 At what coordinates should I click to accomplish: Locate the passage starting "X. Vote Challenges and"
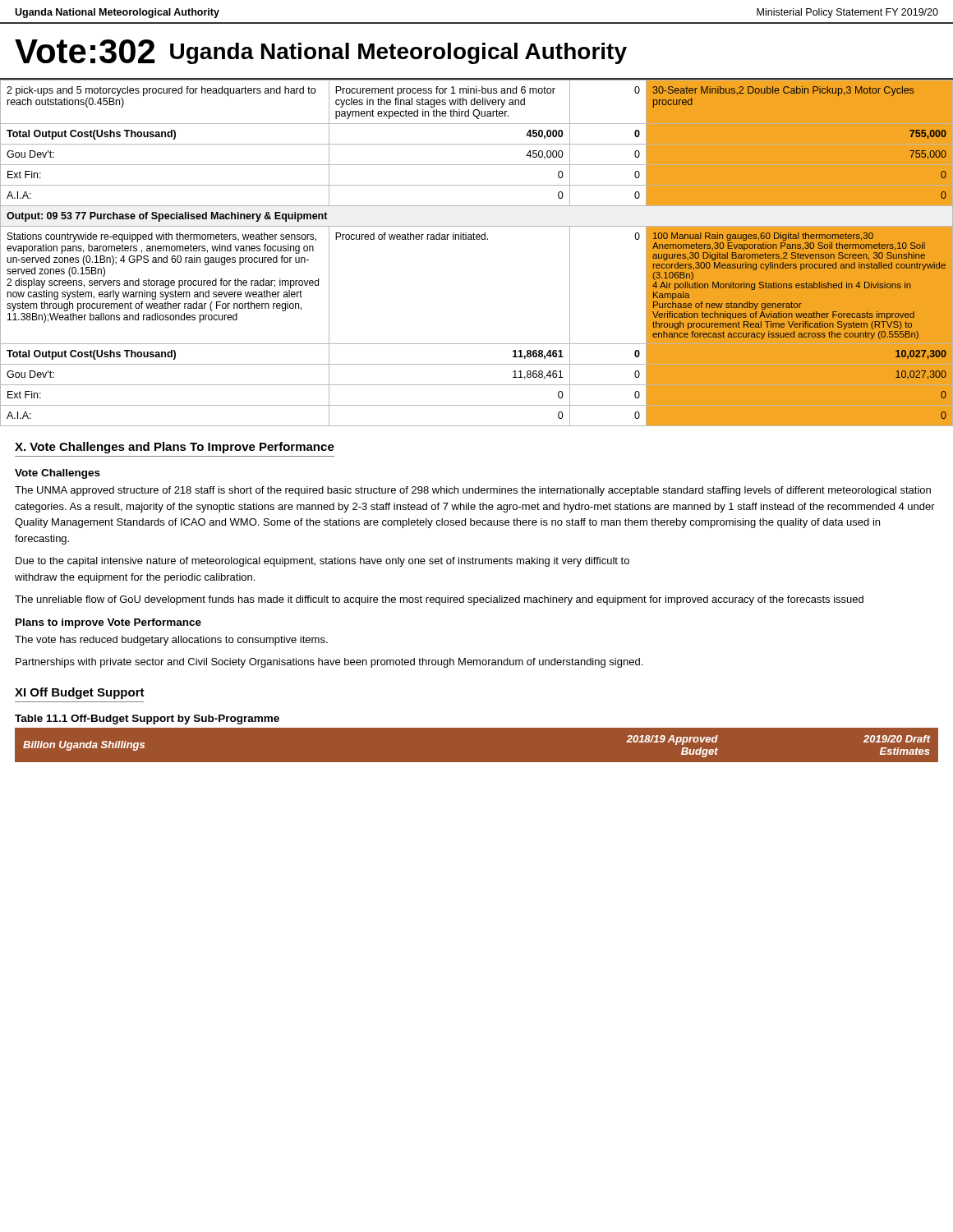pos(174,448)
